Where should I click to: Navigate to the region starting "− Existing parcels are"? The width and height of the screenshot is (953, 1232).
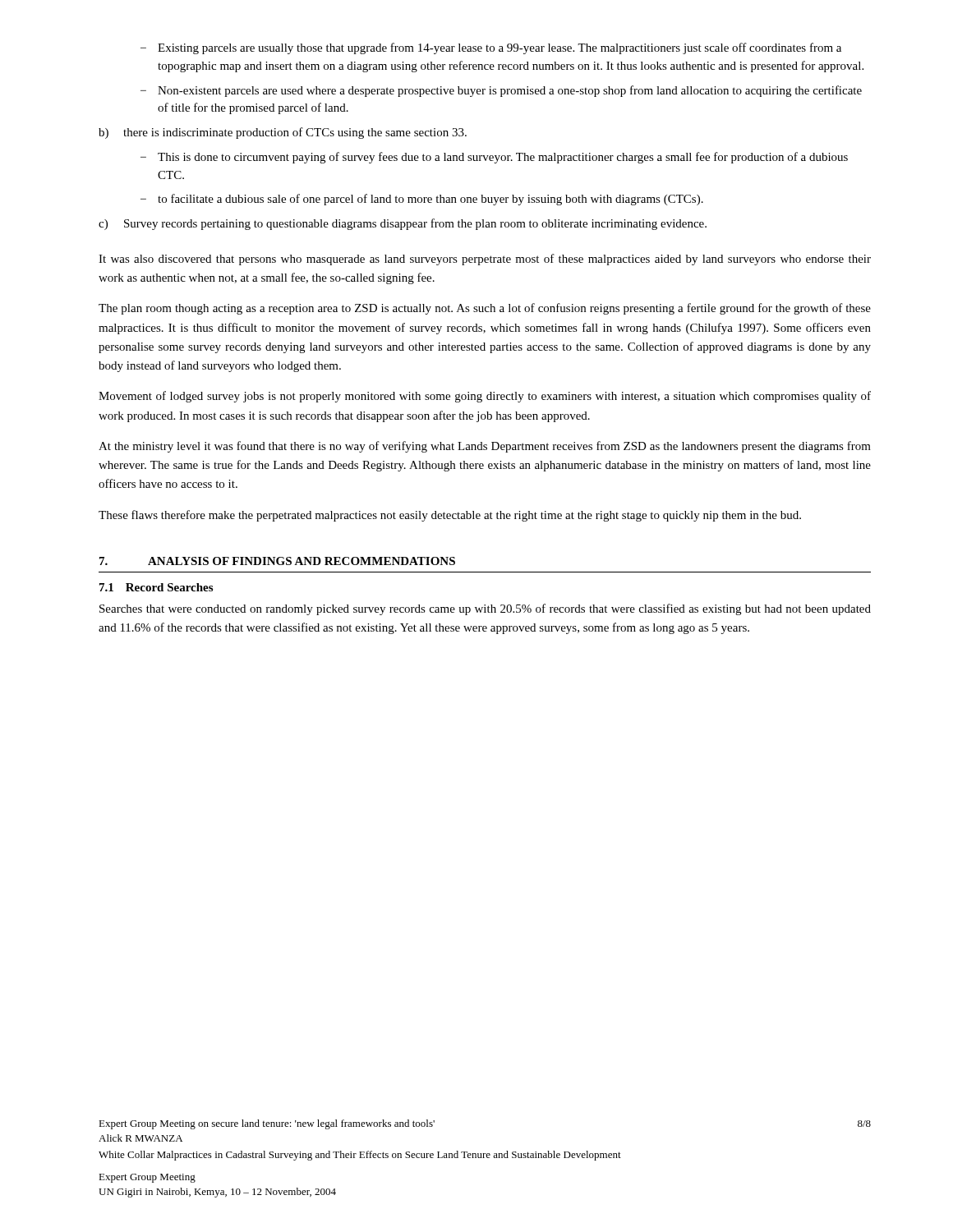point(505,57)
